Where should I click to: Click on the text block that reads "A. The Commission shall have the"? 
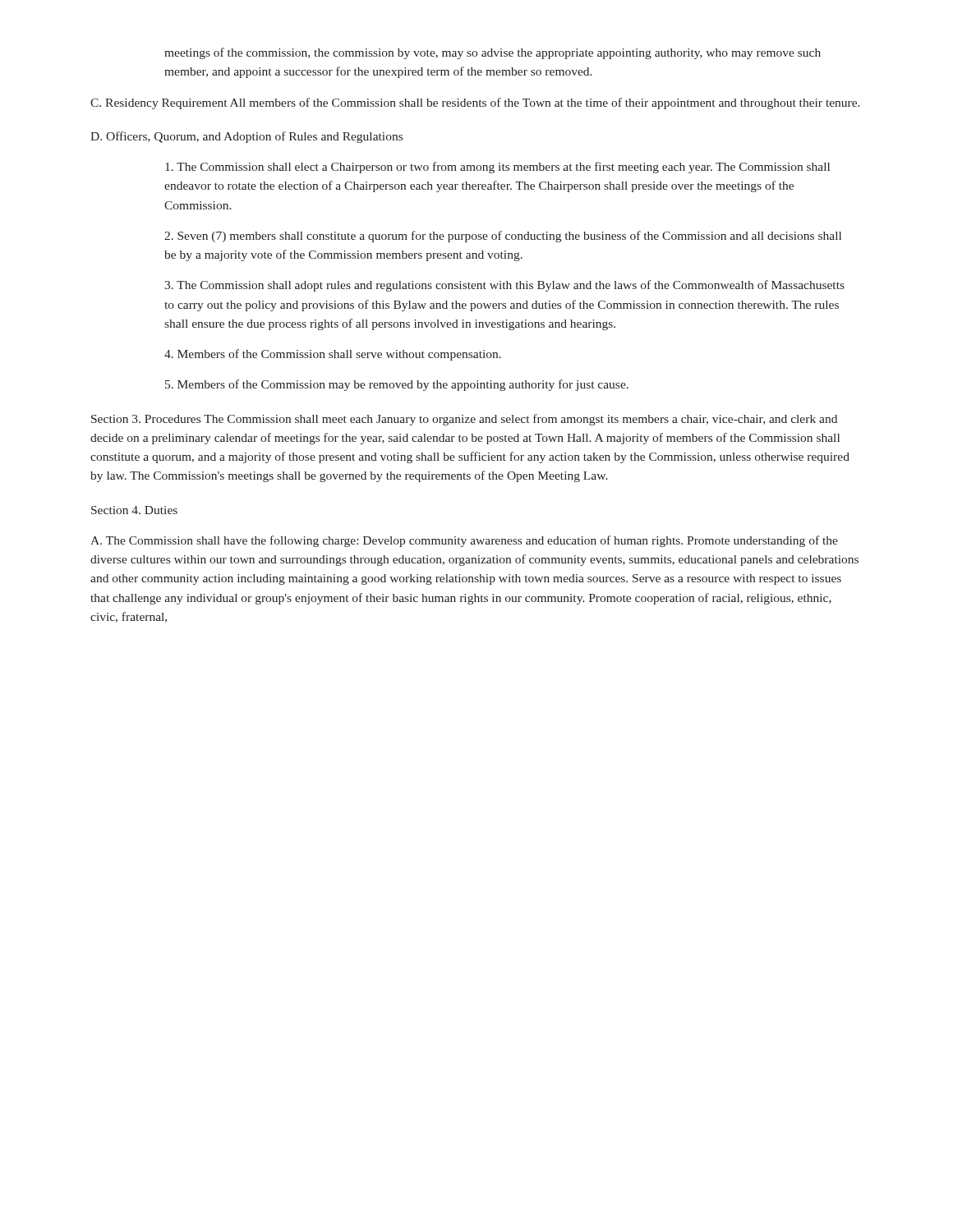point(476,578)
